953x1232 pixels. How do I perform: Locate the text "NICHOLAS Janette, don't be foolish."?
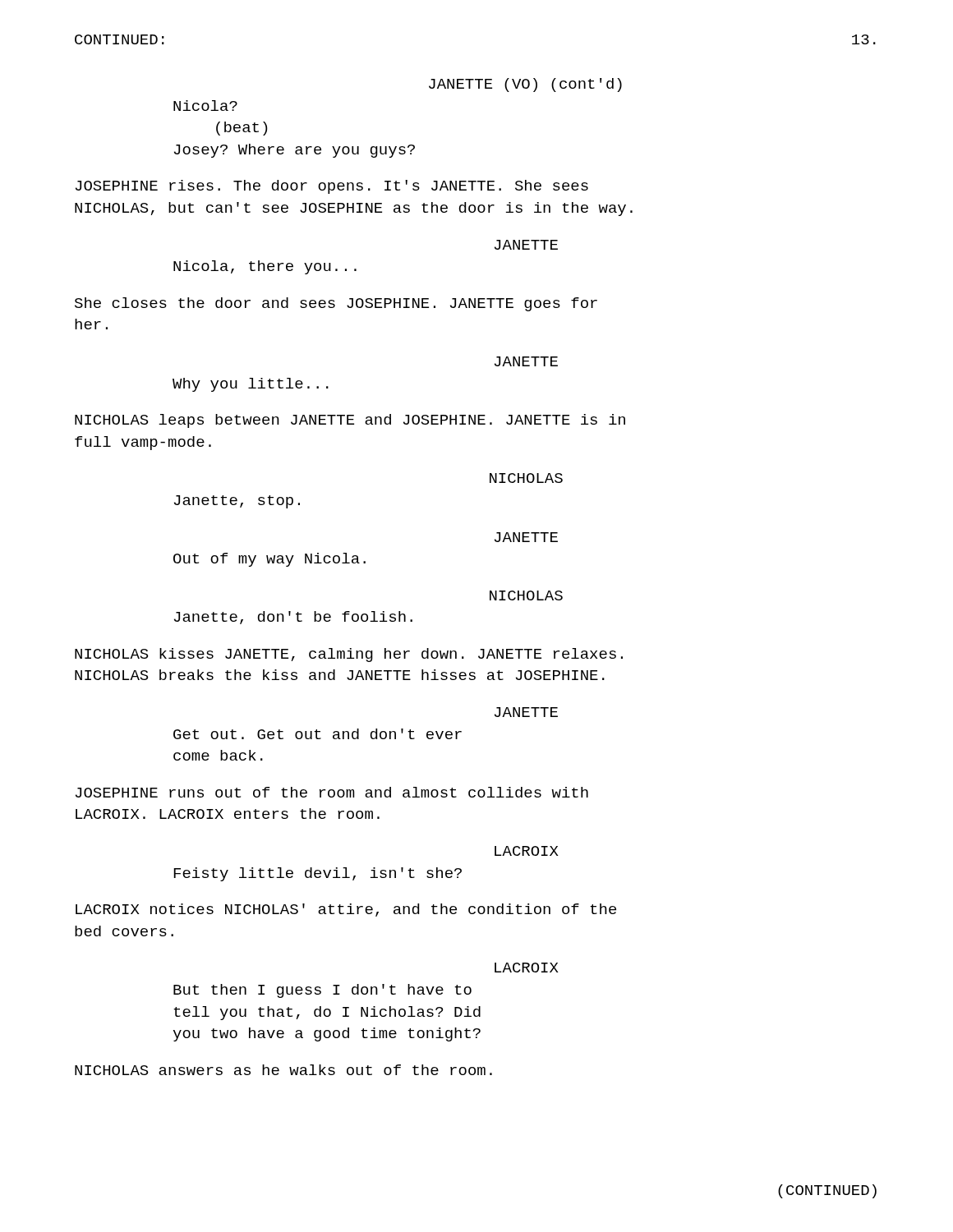pyautogui.click(x=526, y=607)
